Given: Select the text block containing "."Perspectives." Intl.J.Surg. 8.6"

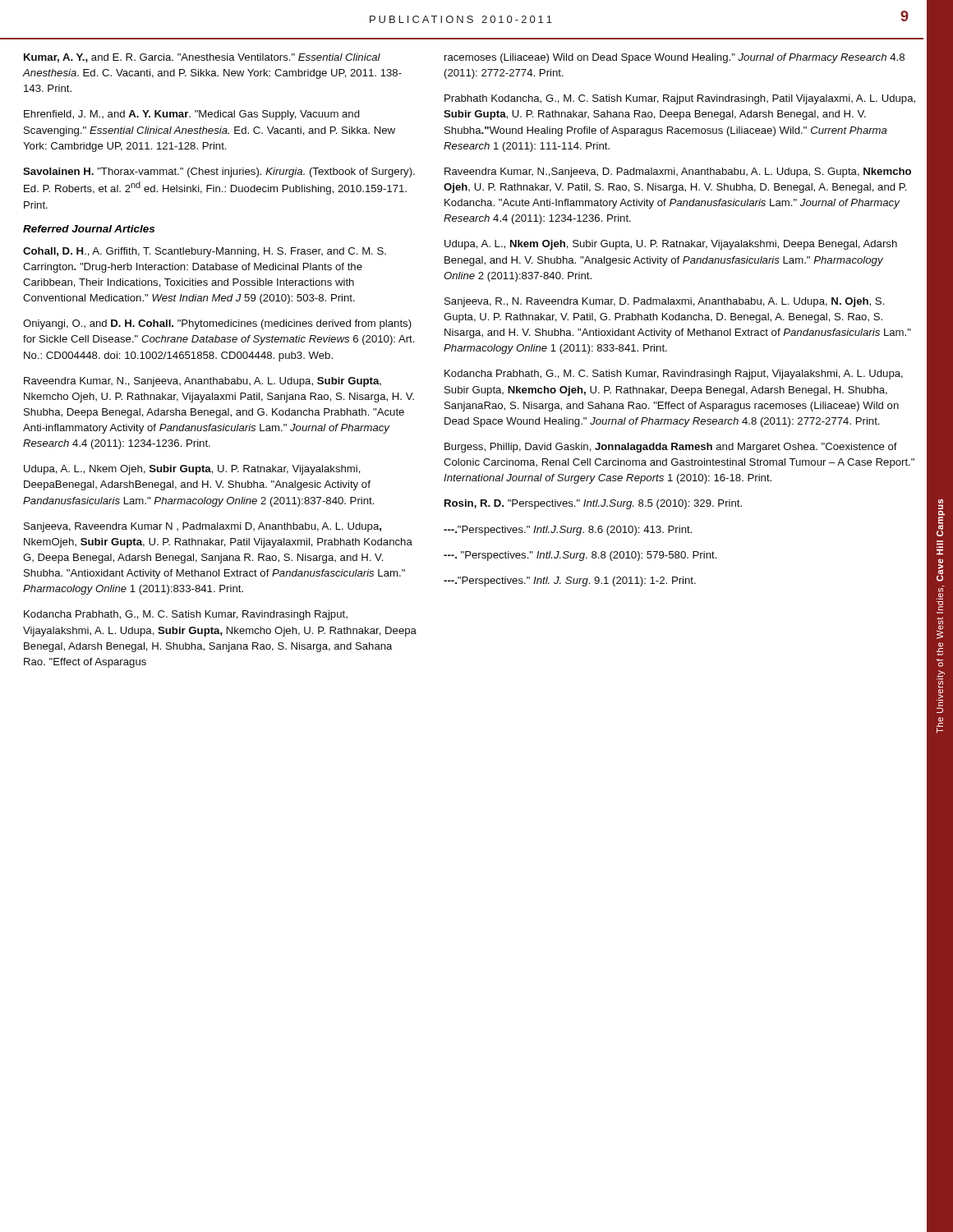Looking at the screenshot, I should (x=568, y=529).
